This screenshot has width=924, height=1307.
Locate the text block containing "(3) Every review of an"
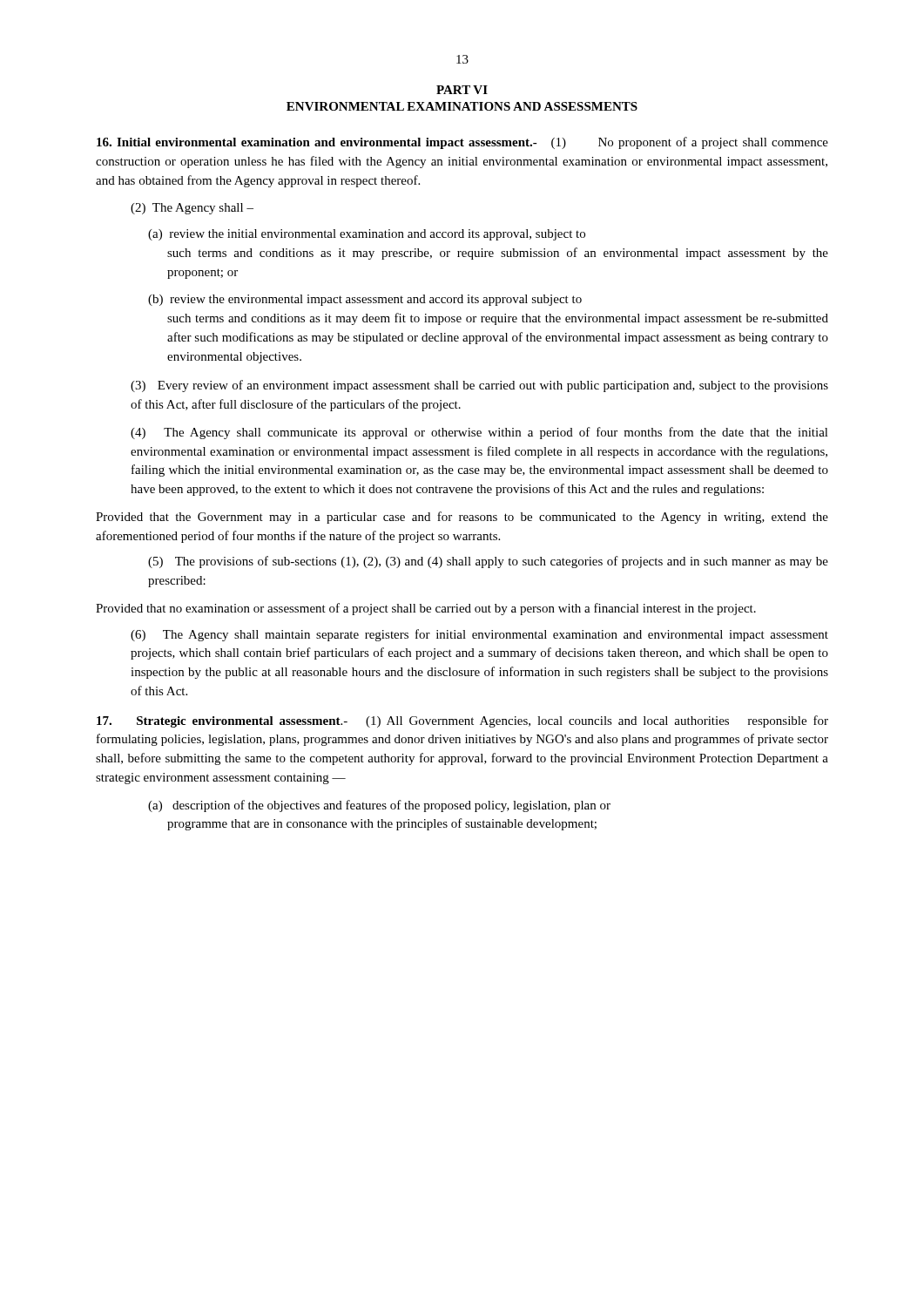tap(479, 395)
